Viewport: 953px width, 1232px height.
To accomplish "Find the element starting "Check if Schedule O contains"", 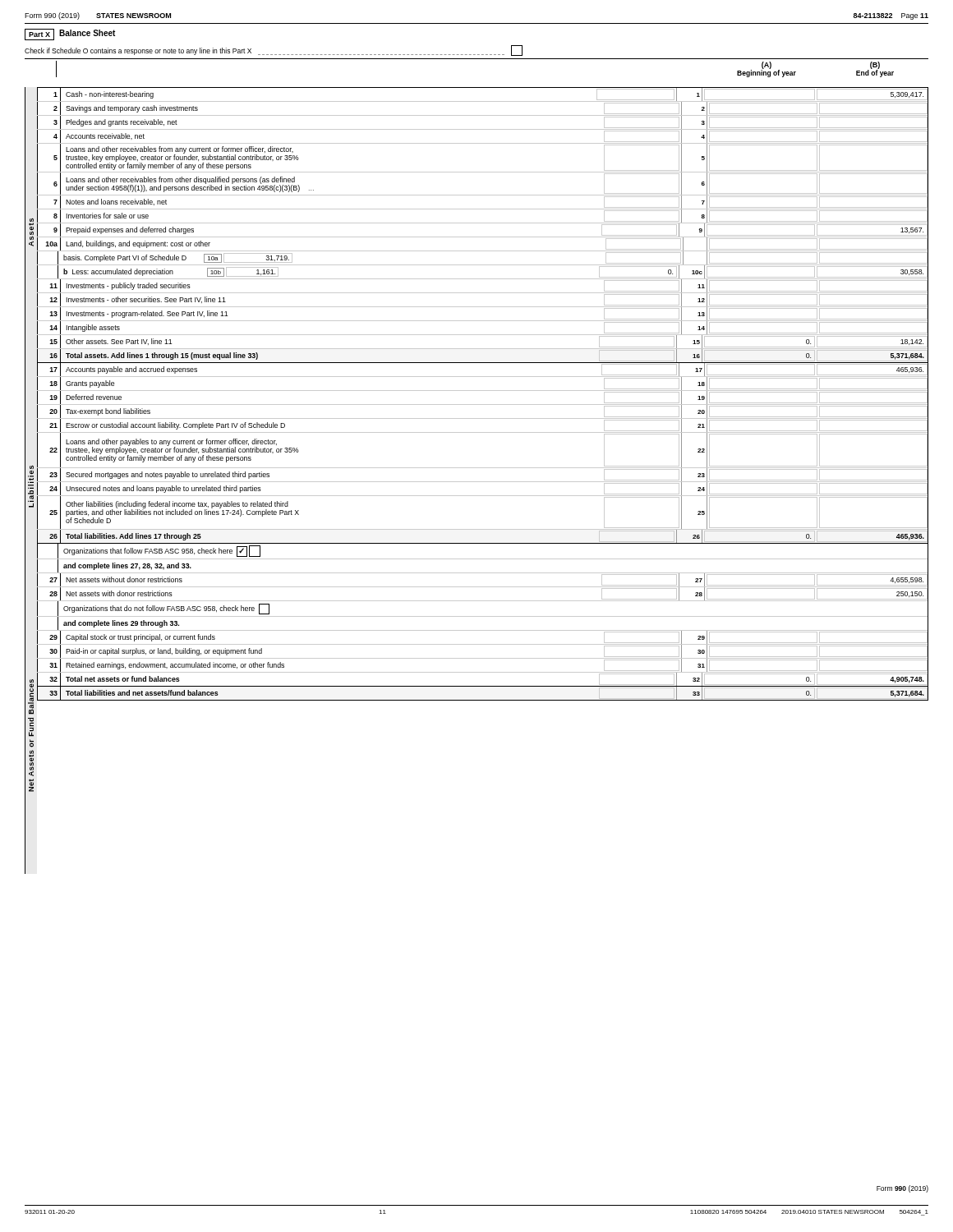I will tap(274, 51).
